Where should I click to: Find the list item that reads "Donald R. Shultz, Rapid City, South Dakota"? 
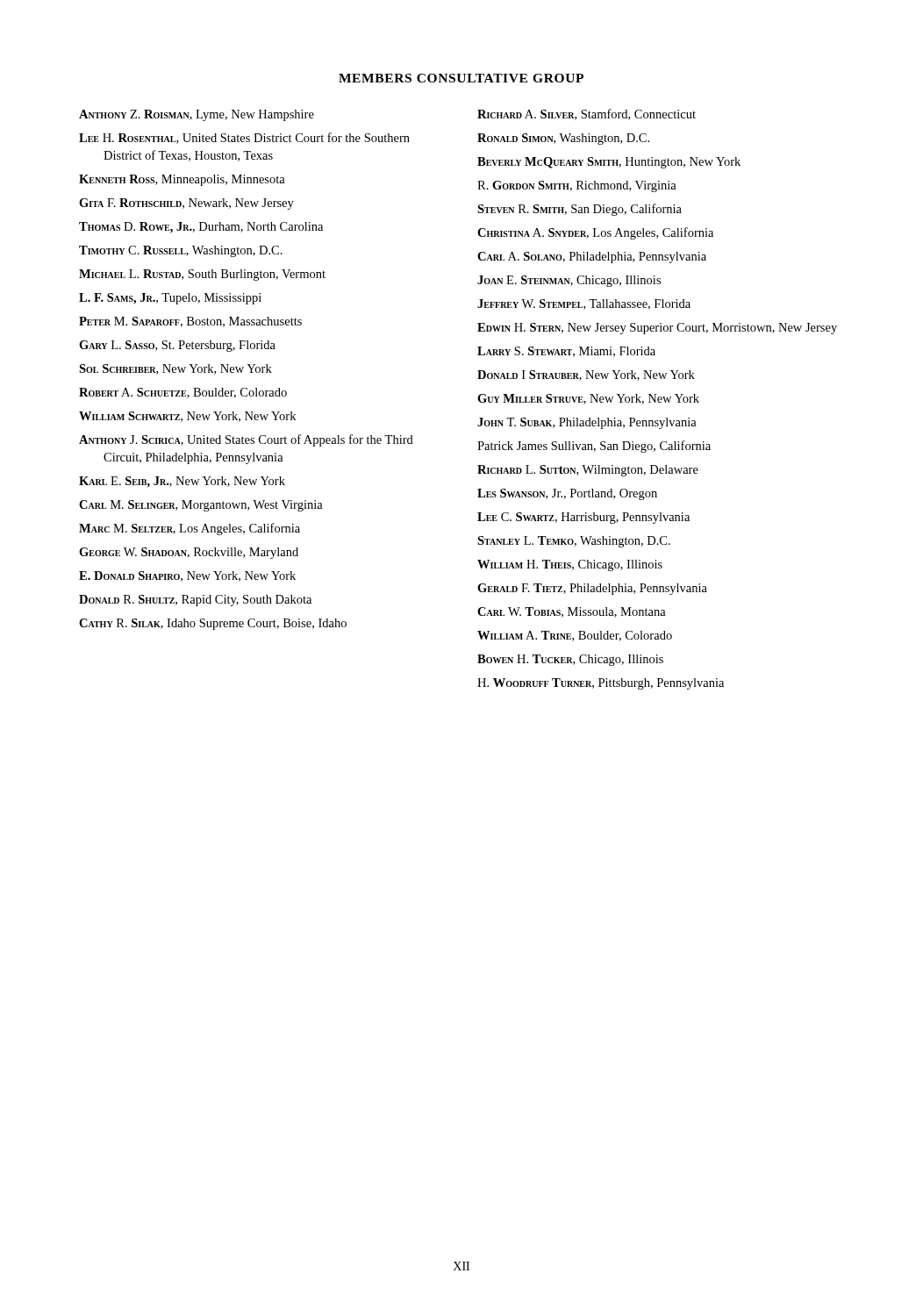point(195,599)
